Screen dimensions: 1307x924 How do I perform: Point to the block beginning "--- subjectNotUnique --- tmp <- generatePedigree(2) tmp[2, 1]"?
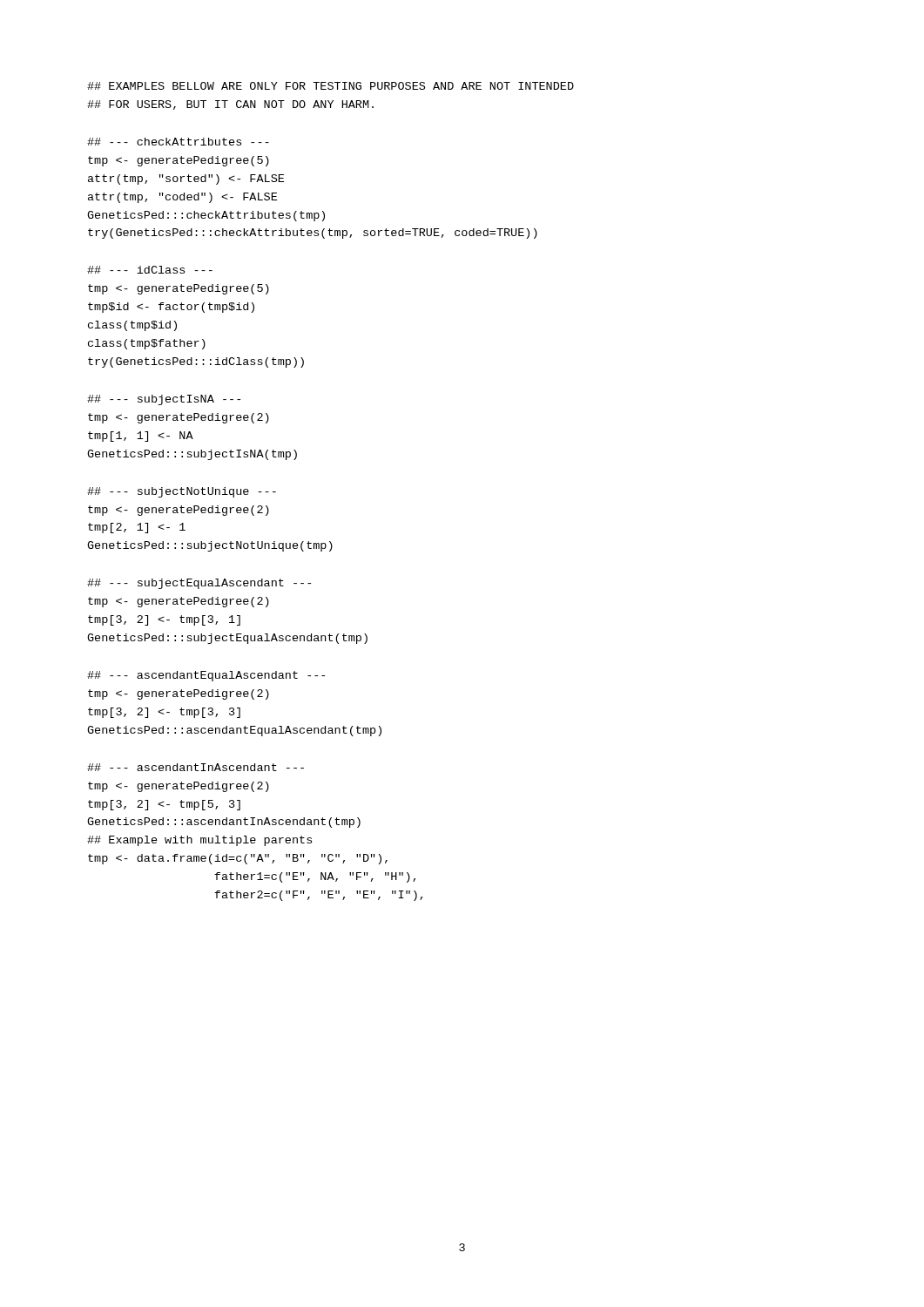[x=211, y=519]
